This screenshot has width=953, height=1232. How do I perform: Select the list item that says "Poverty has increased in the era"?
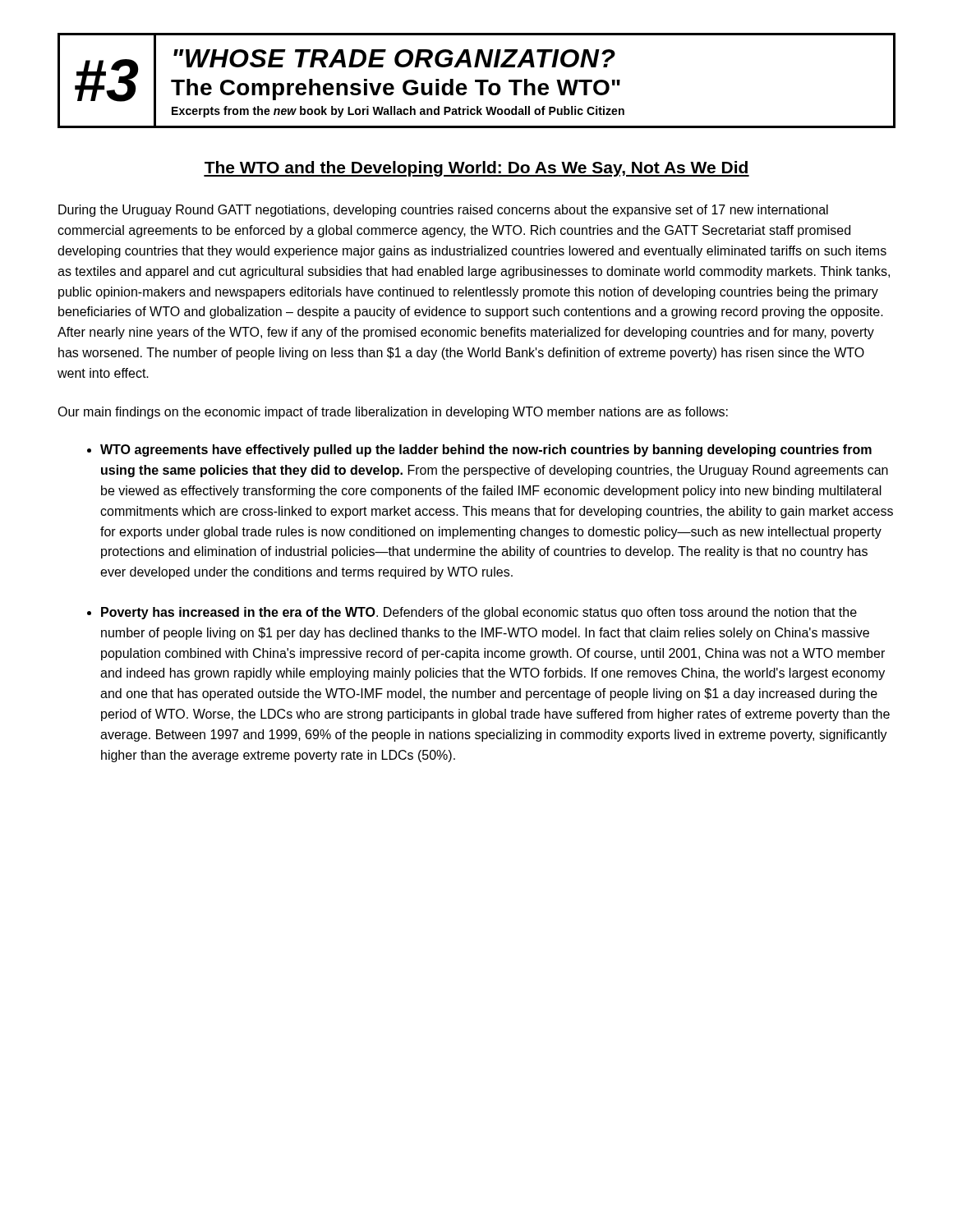pyautogui.click(x=495, y=684)
